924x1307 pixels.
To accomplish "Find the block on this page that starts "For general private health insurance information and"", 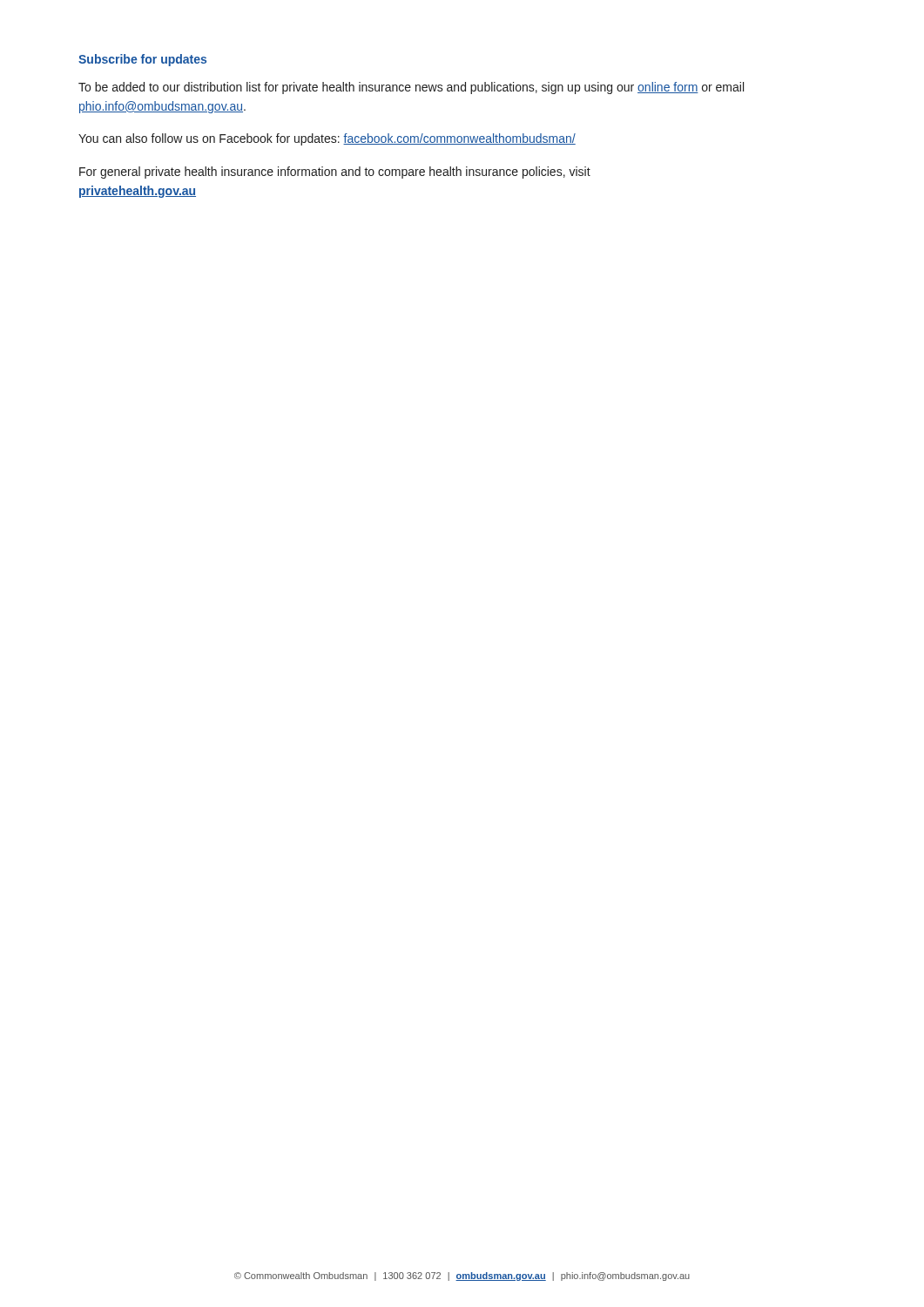I will coord(334,181).
